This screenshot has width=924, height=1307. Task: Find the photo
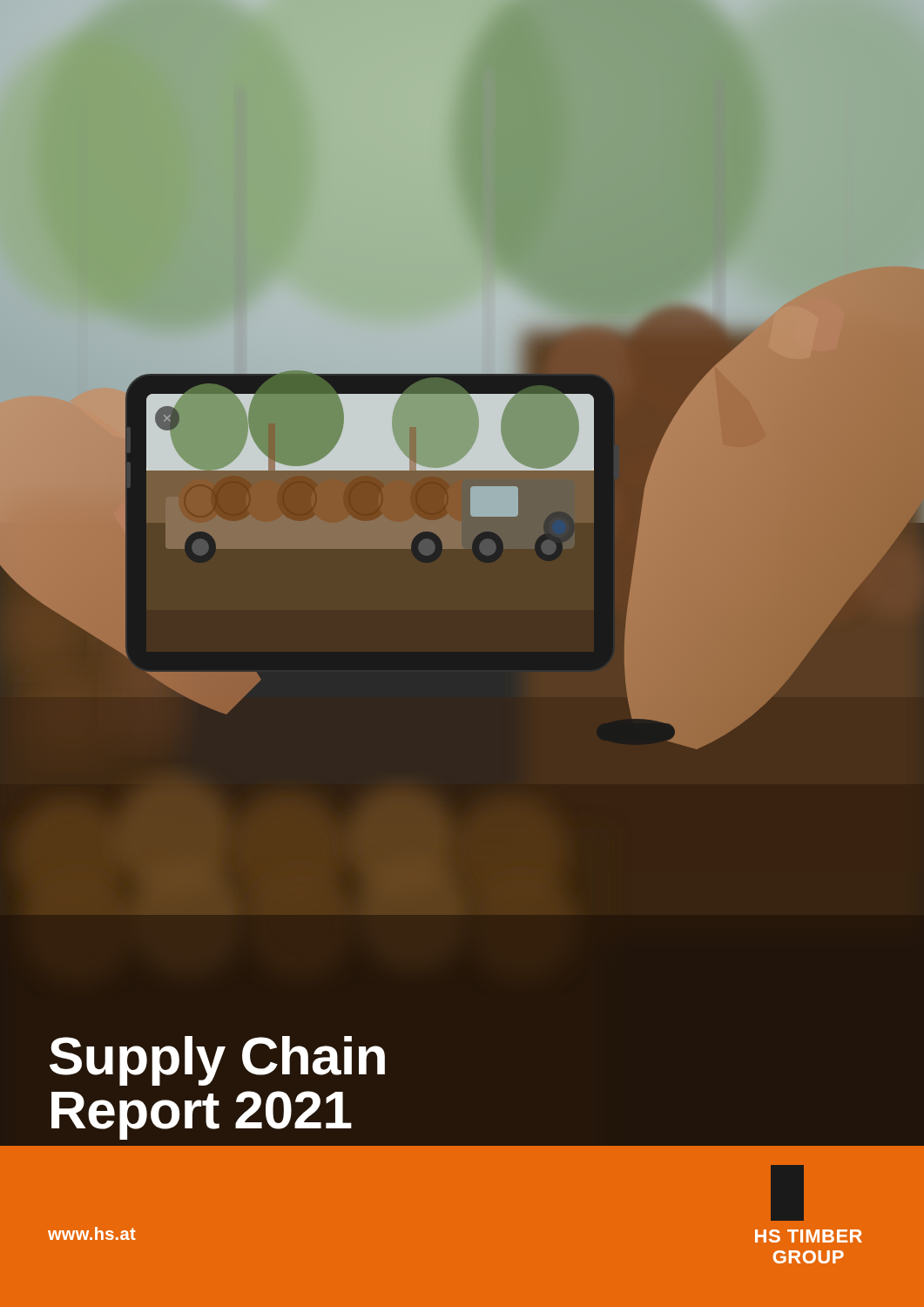point(462,654)
